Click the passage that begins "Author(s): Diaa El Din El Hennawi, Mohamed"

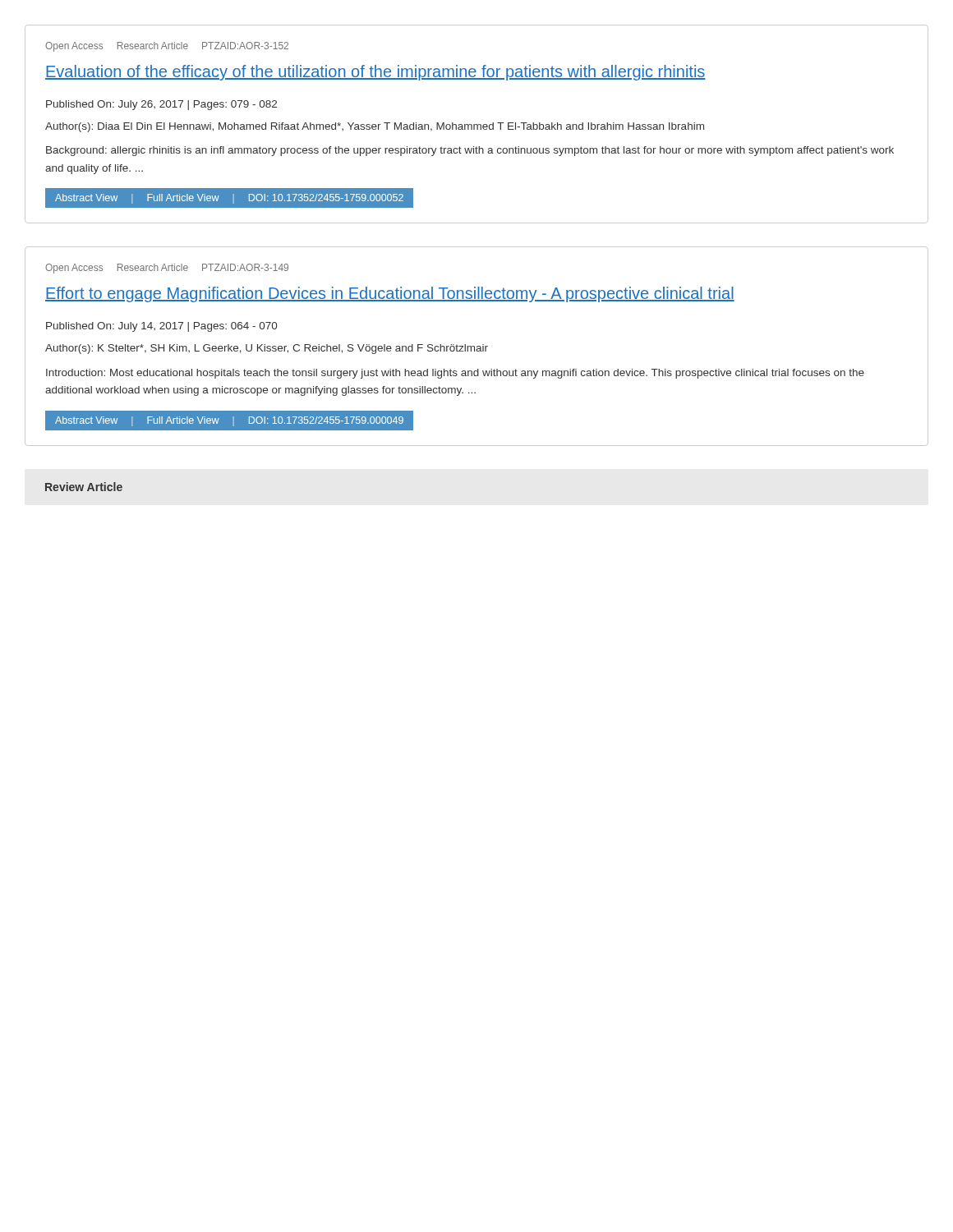click(x=375, y=126)
